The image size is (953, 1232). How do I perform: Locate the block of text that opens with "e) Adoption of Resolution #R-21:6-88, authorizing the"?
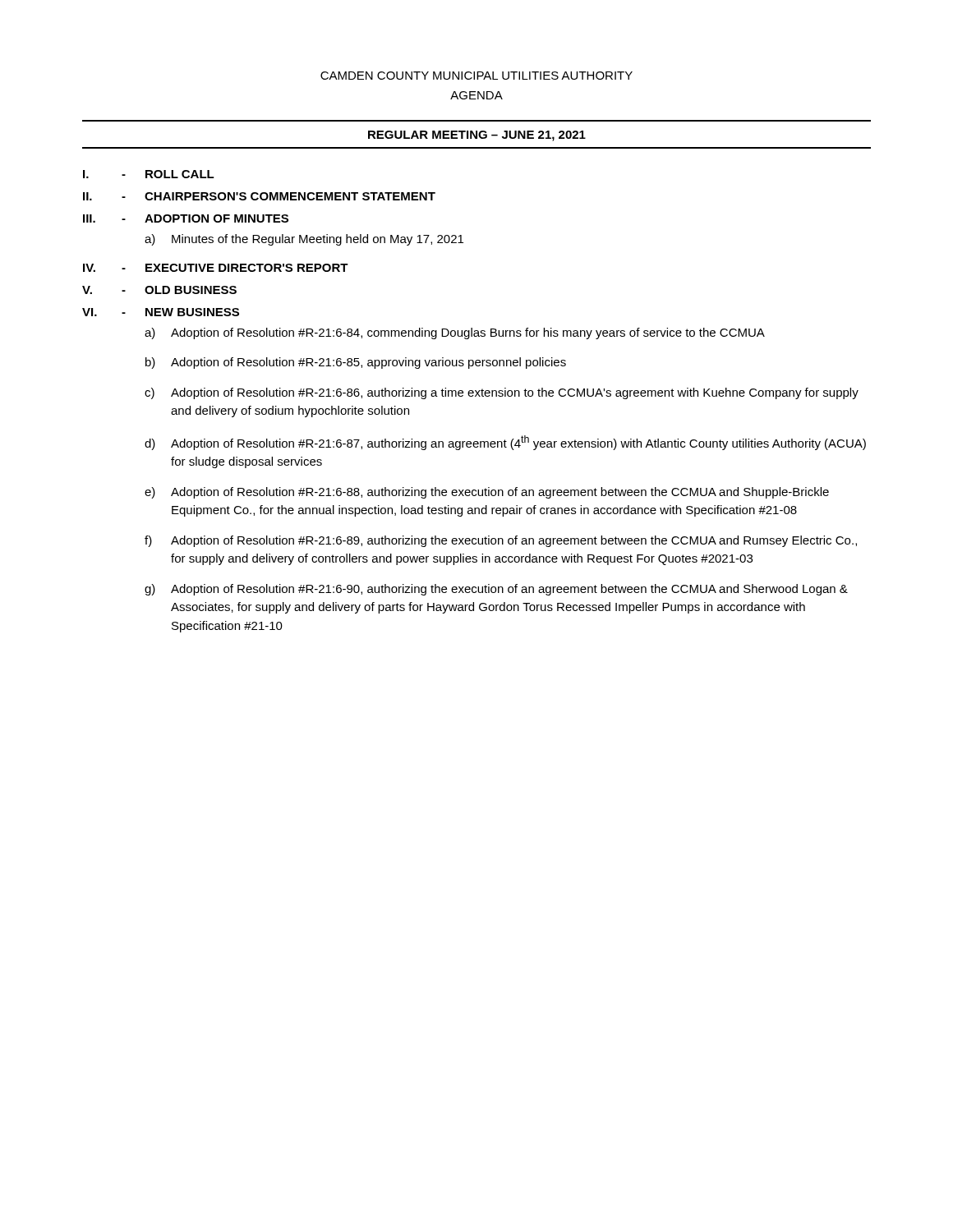click(508, 501)
